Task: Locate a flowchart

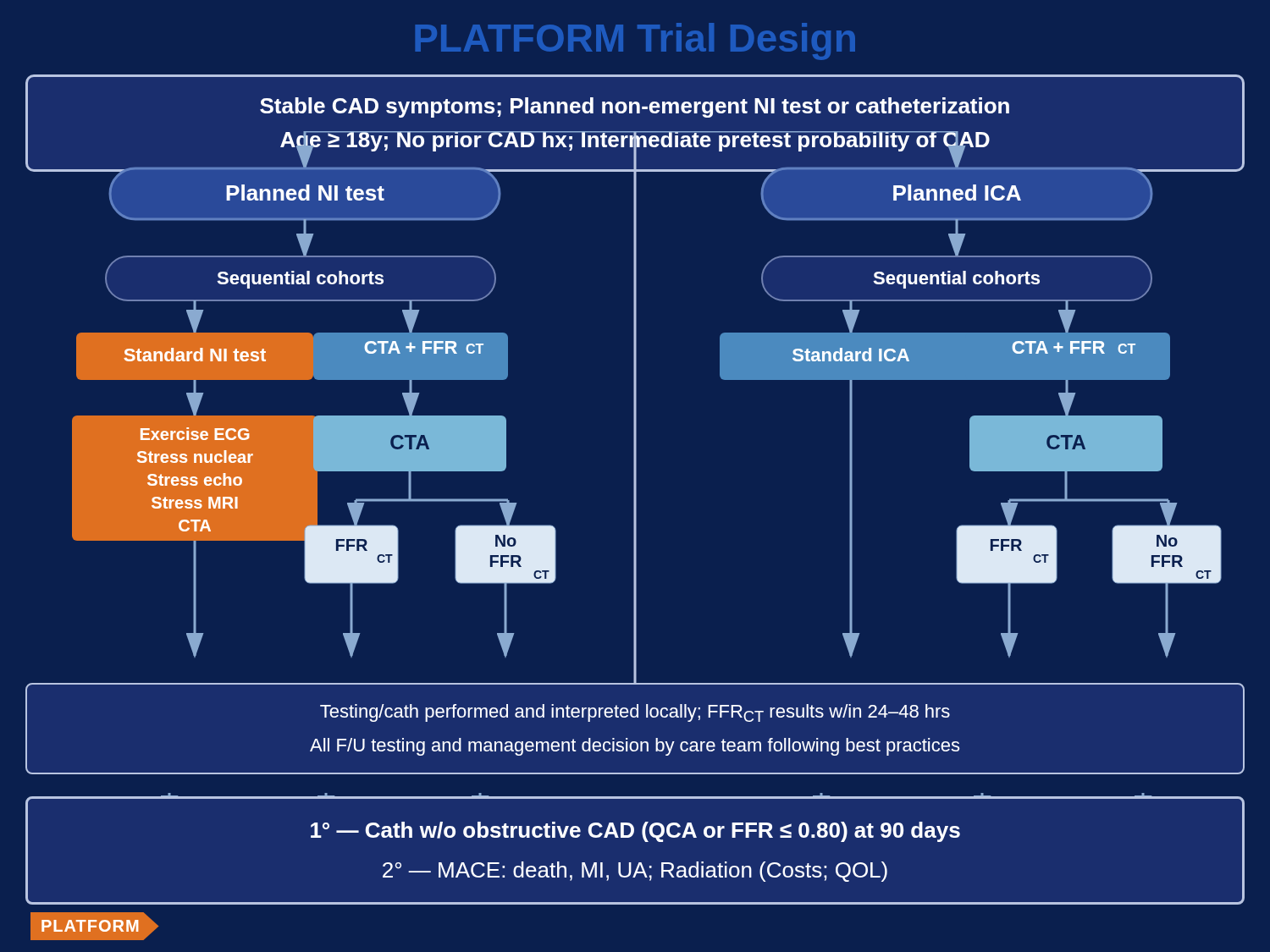Action: pos(635,423)
